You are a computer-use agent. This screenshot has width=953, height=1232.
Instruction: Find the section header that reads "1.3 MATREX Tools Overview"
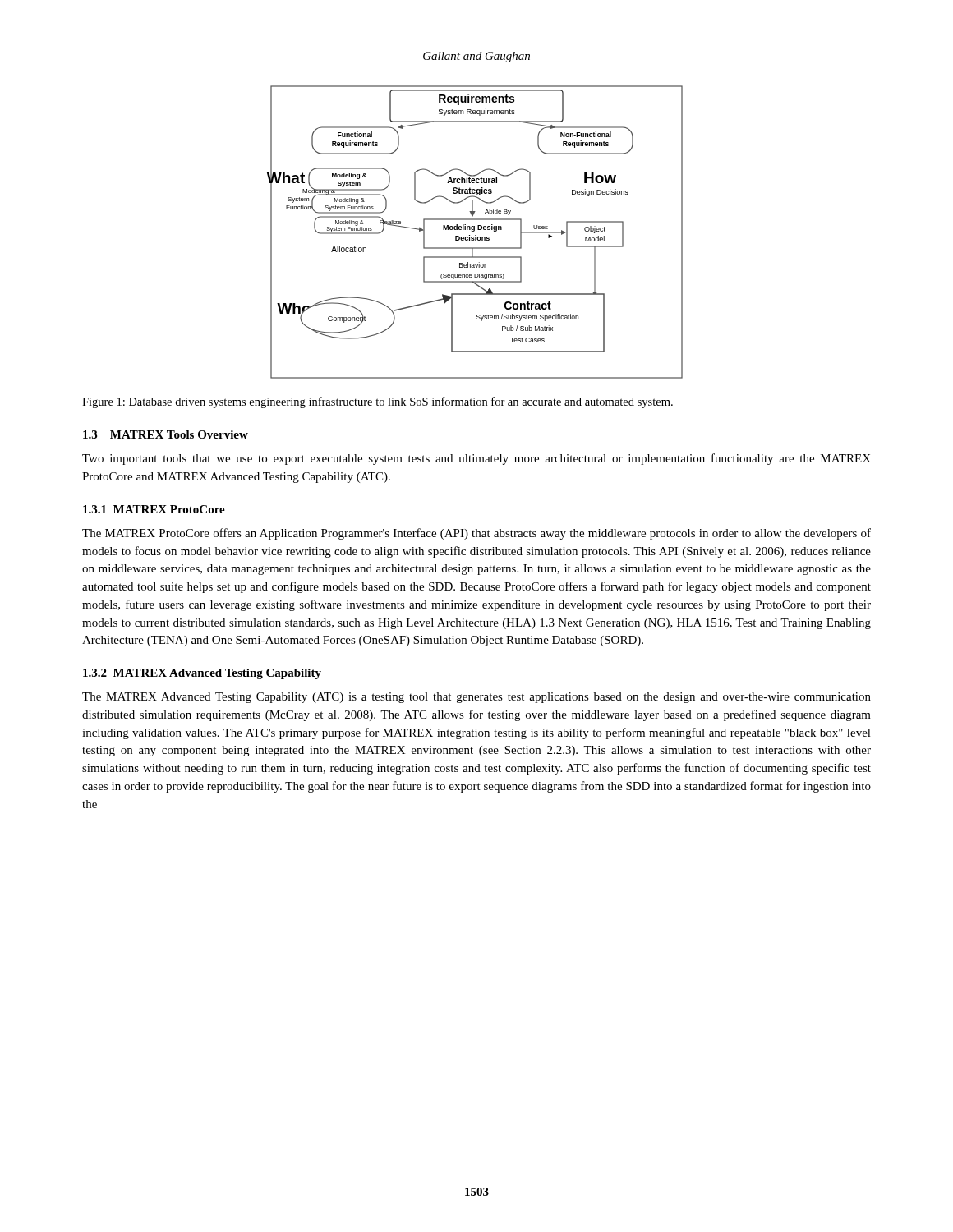point(165,435)
